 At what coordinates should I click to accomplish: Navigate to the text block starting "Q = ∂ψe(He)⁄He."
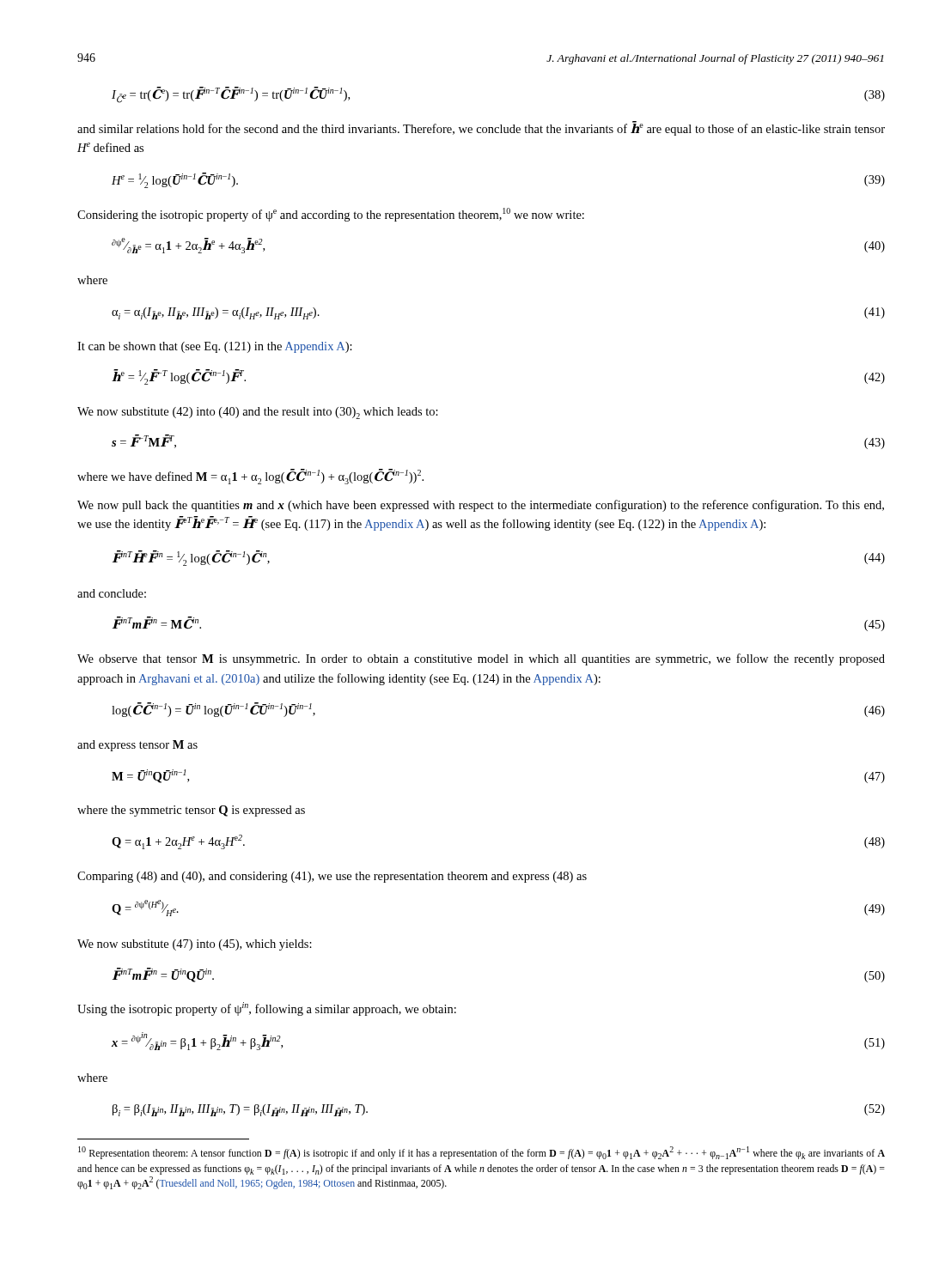141,908
